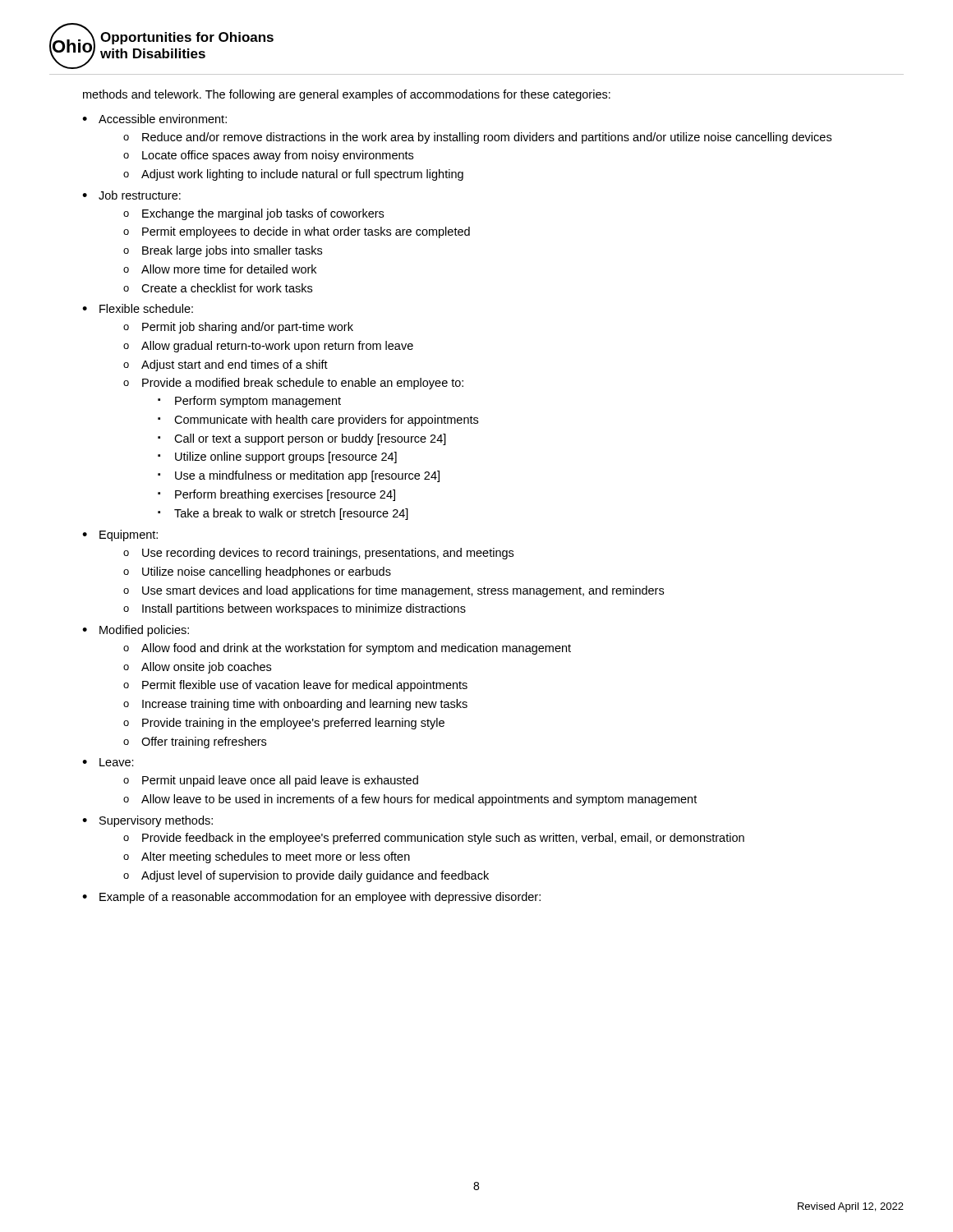The image size is (953, 1232).
Task: Find the block on this page that starts "• Example of a reasonable accommodation"
Action: (493, 897)
